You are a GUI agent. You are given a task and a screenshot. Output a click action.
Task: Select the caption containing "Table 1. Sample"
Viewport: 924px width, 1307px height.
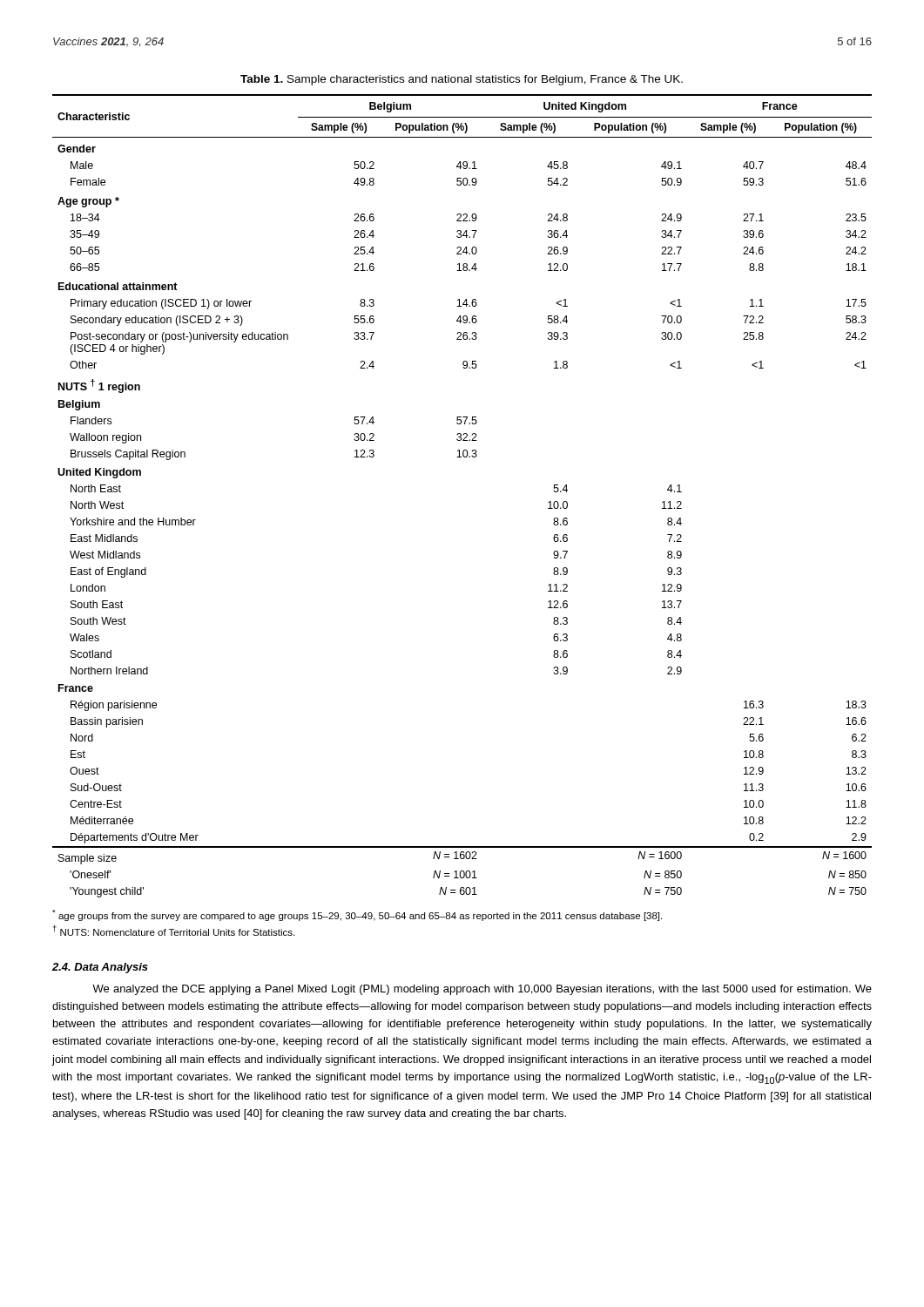[x=462, y=79]
